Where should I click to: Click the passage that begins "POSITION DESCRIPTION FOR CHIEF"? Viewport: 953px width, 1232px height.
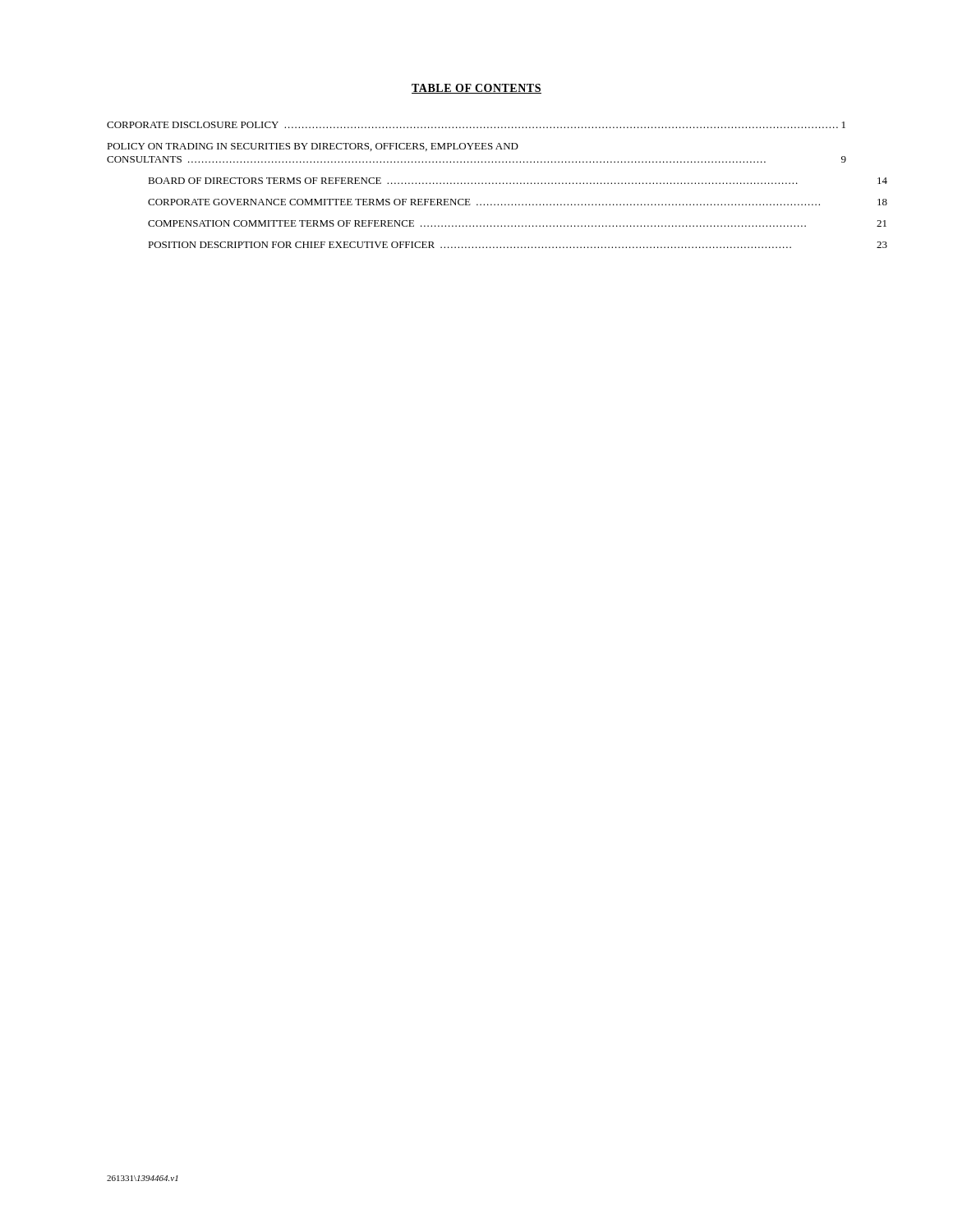(518, 245)
